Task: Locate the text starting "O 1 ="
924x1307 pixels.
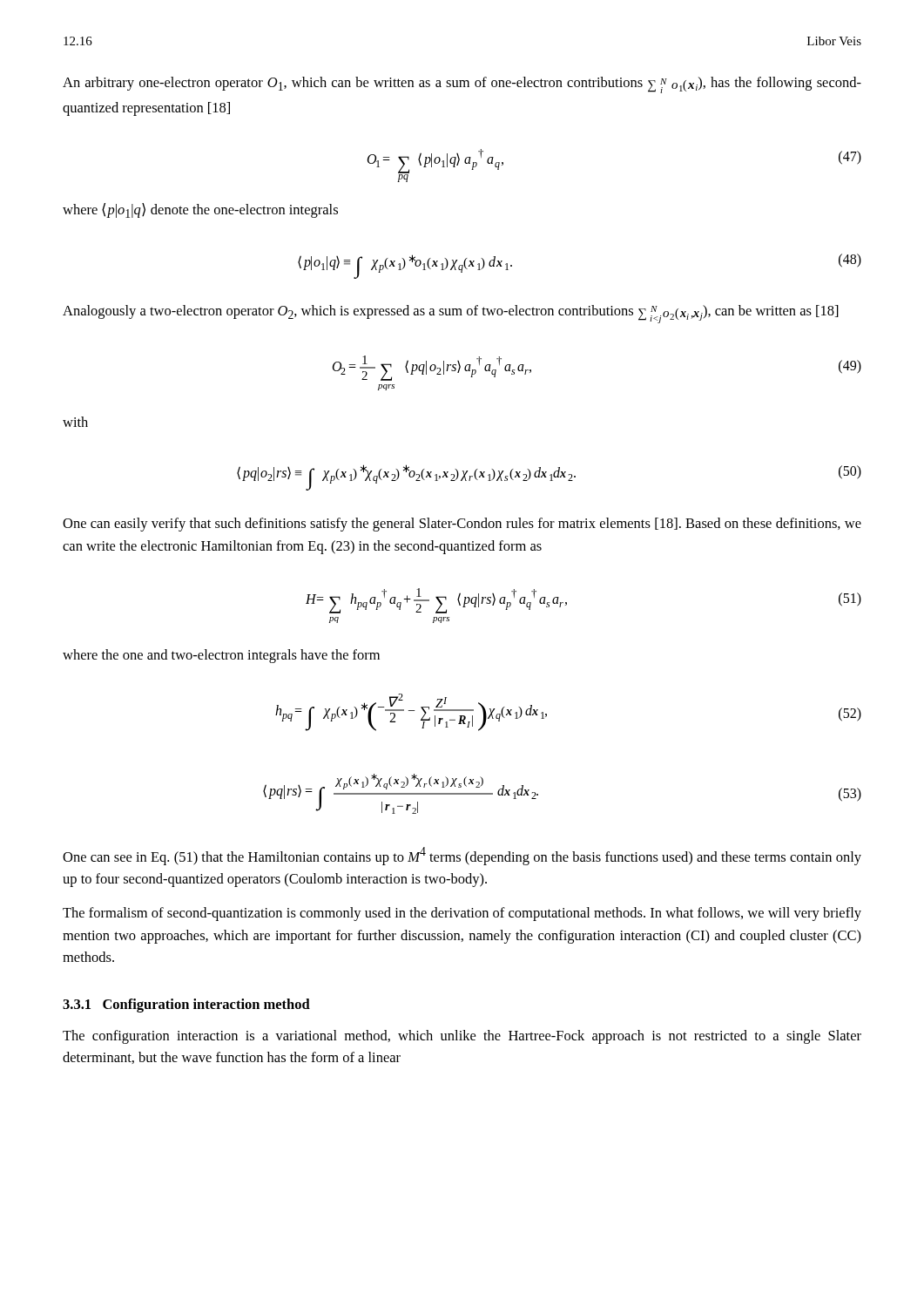Action: point(426,167)
